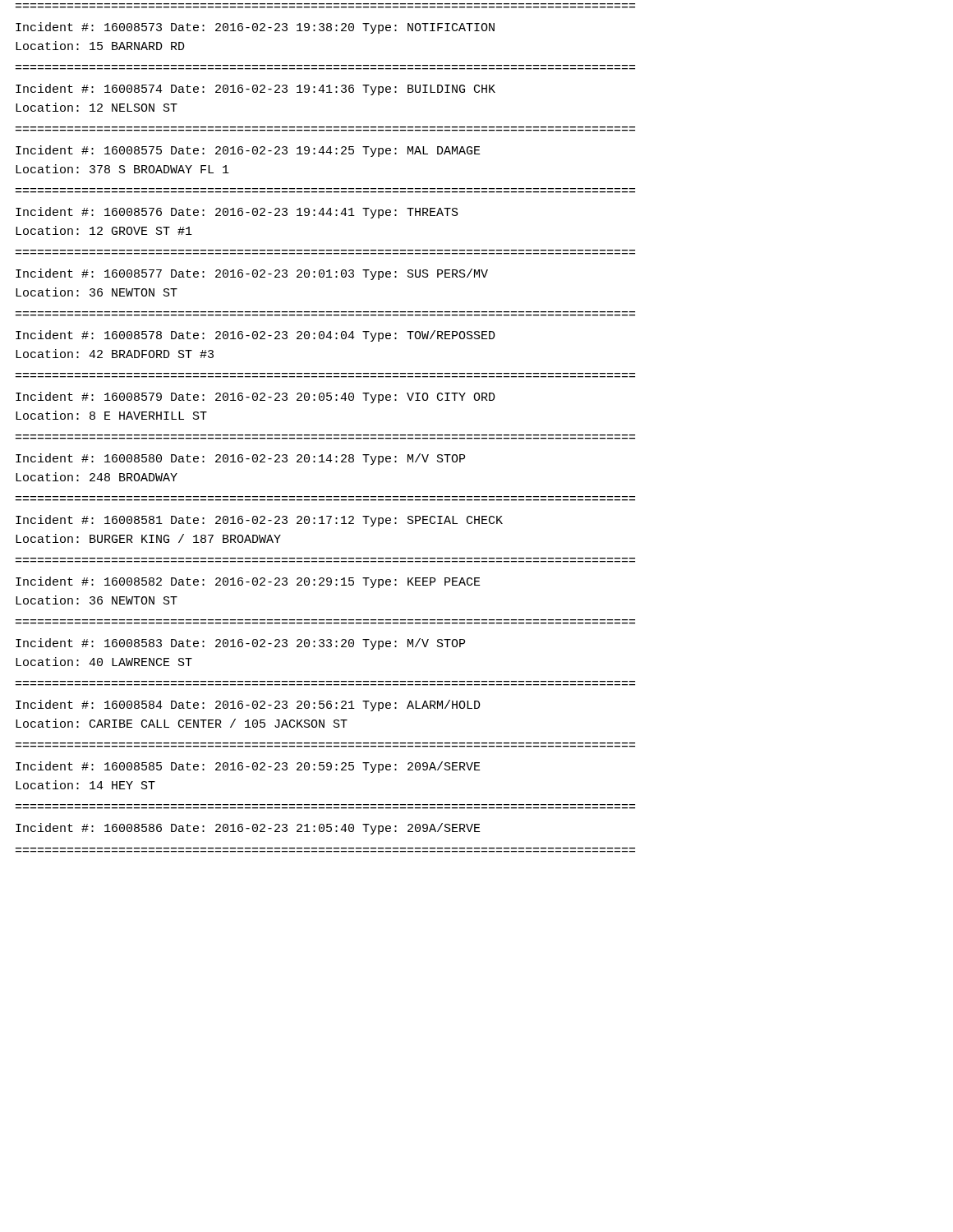Find the block on this page that starts "Incident #: 16008579 Date: 2016-02-23 20:05:40 Type: VIO"
The image size is (953, 1232).
(x=476, y=408)
